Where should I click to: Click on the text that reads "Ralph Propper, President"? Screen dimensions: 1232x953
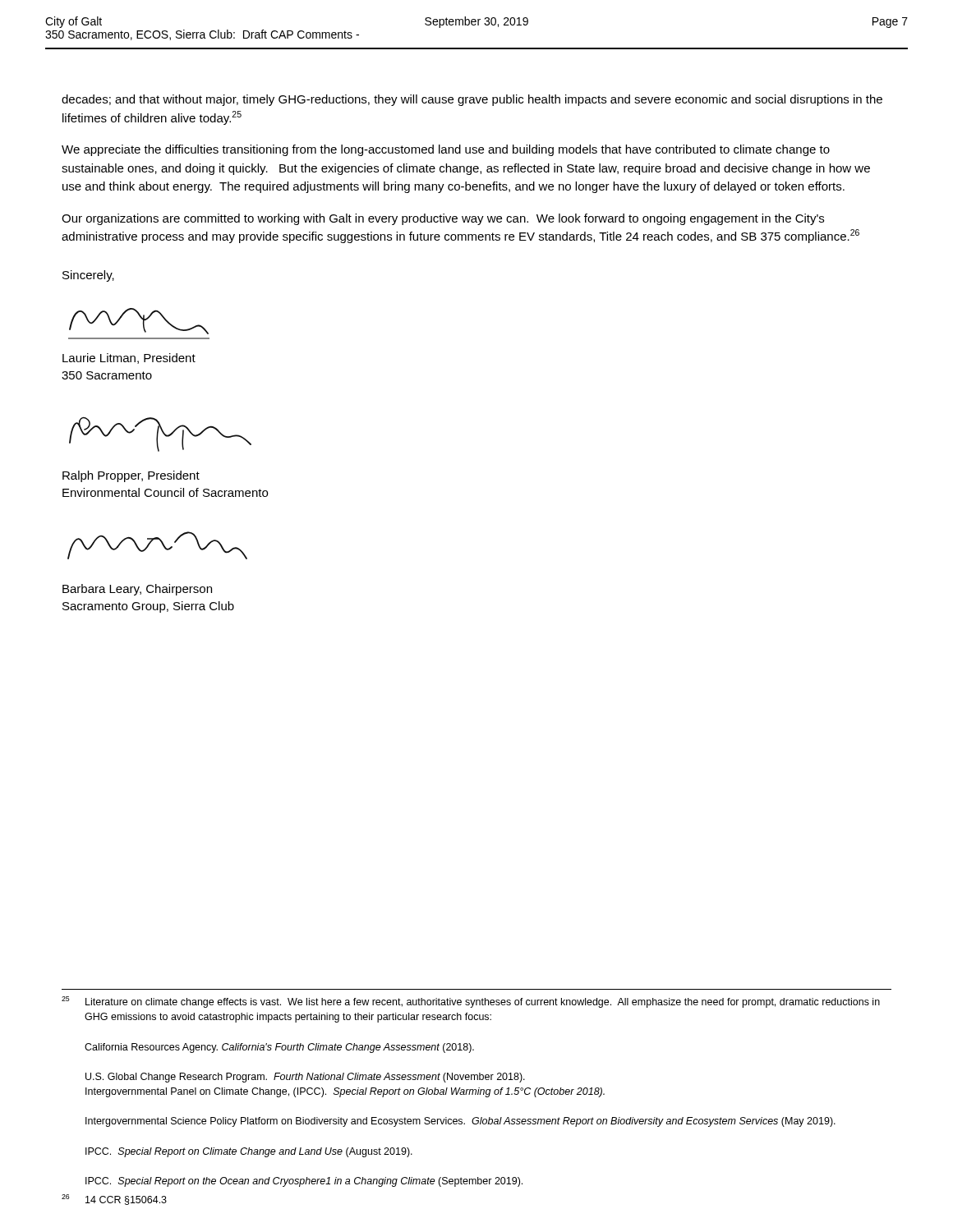pyautogui.click(x=130, y=475)
